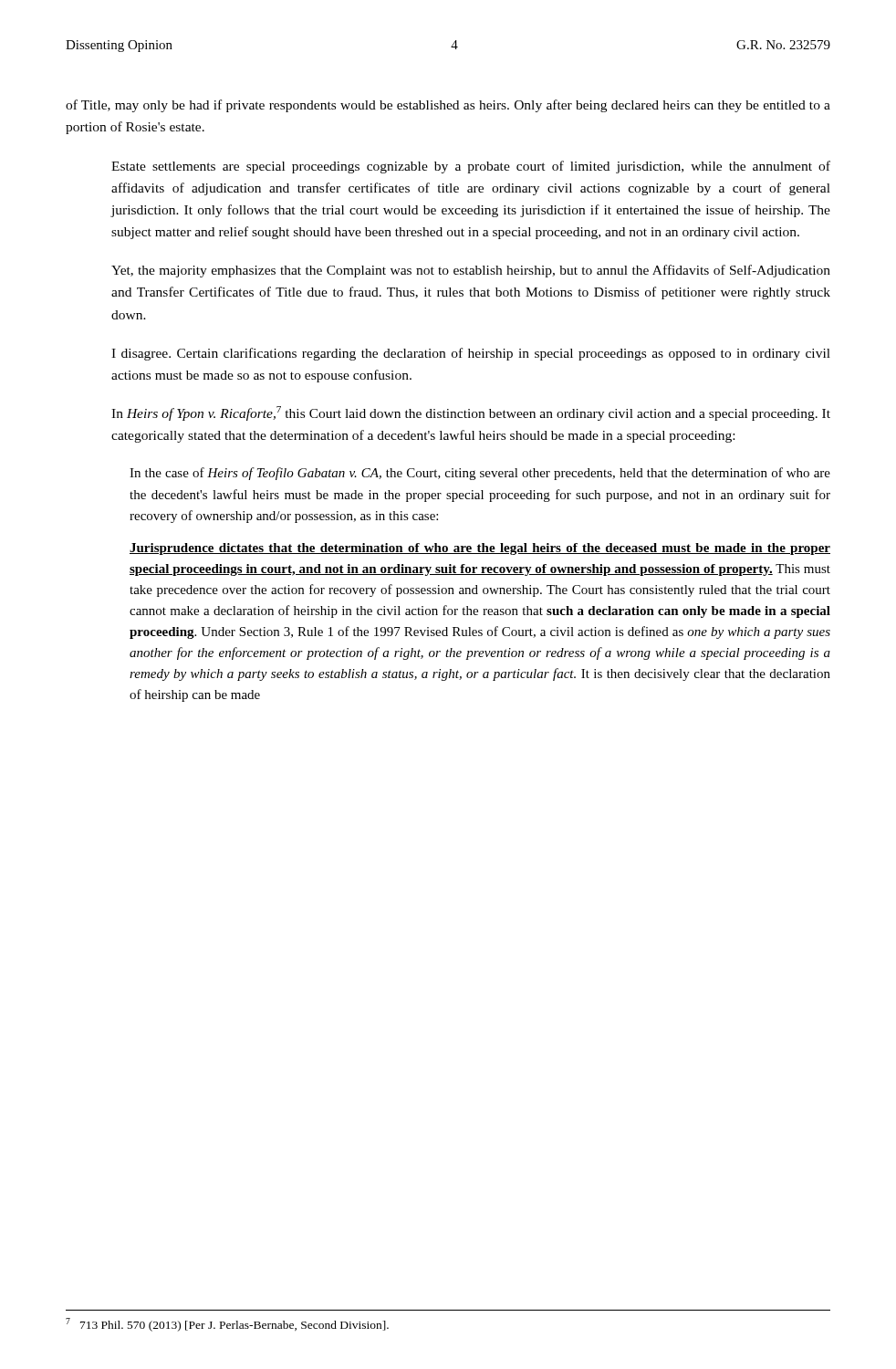The width and height of the screenshot is (896, 1369).
Task: Find the text block containing "In Heirs of Ypon"
Action: coord(471,423)
